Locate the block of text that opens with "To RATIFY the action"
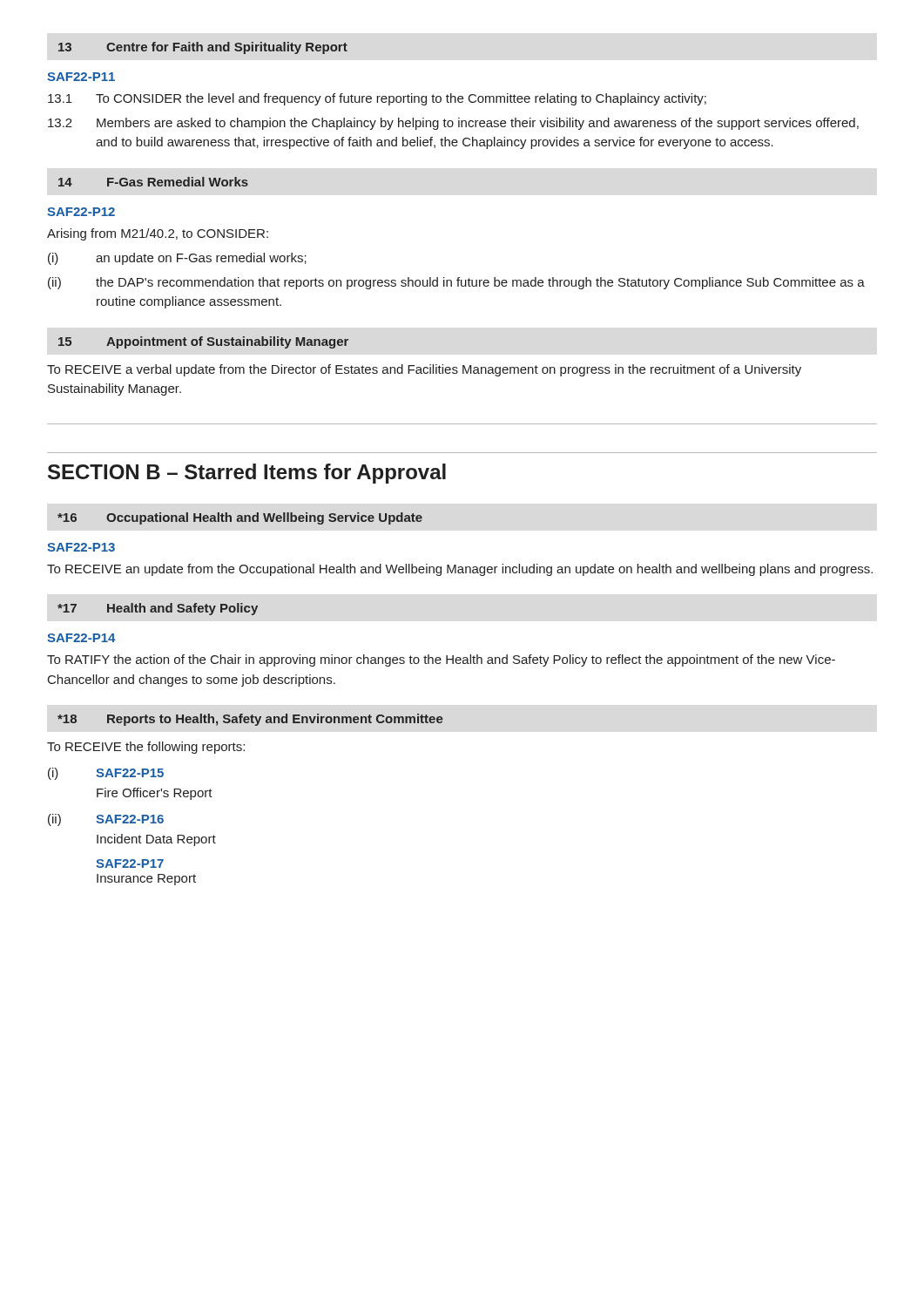The height and width of the screenshot is (1307, 924). coord(441,669)
